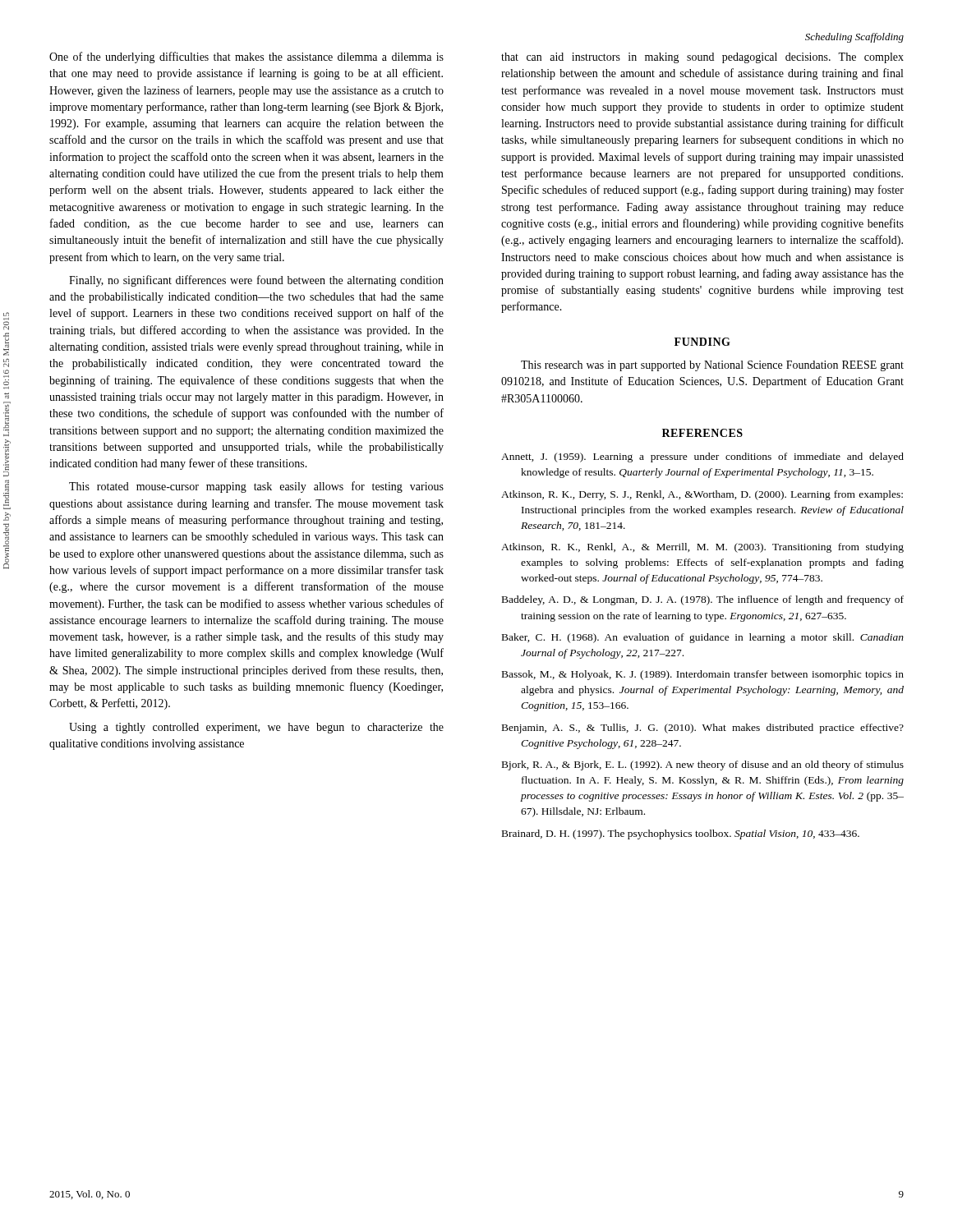Find the region starting "This research was in part supported by National"
The image size is (953, 1232).
coord(702,382)
